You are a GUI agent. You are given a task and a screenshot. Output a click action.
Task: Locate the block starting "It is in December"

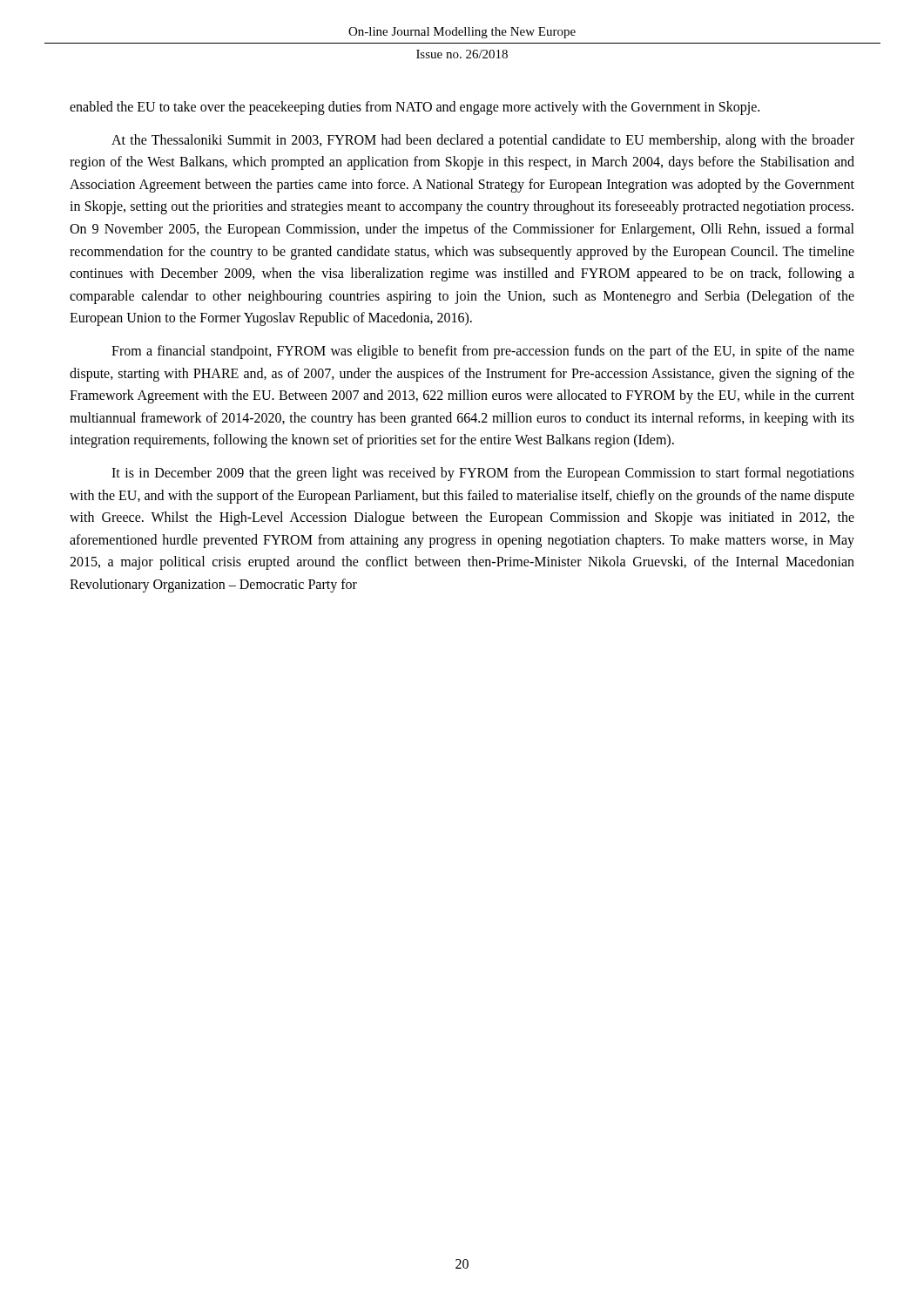[x=462, y=528]
